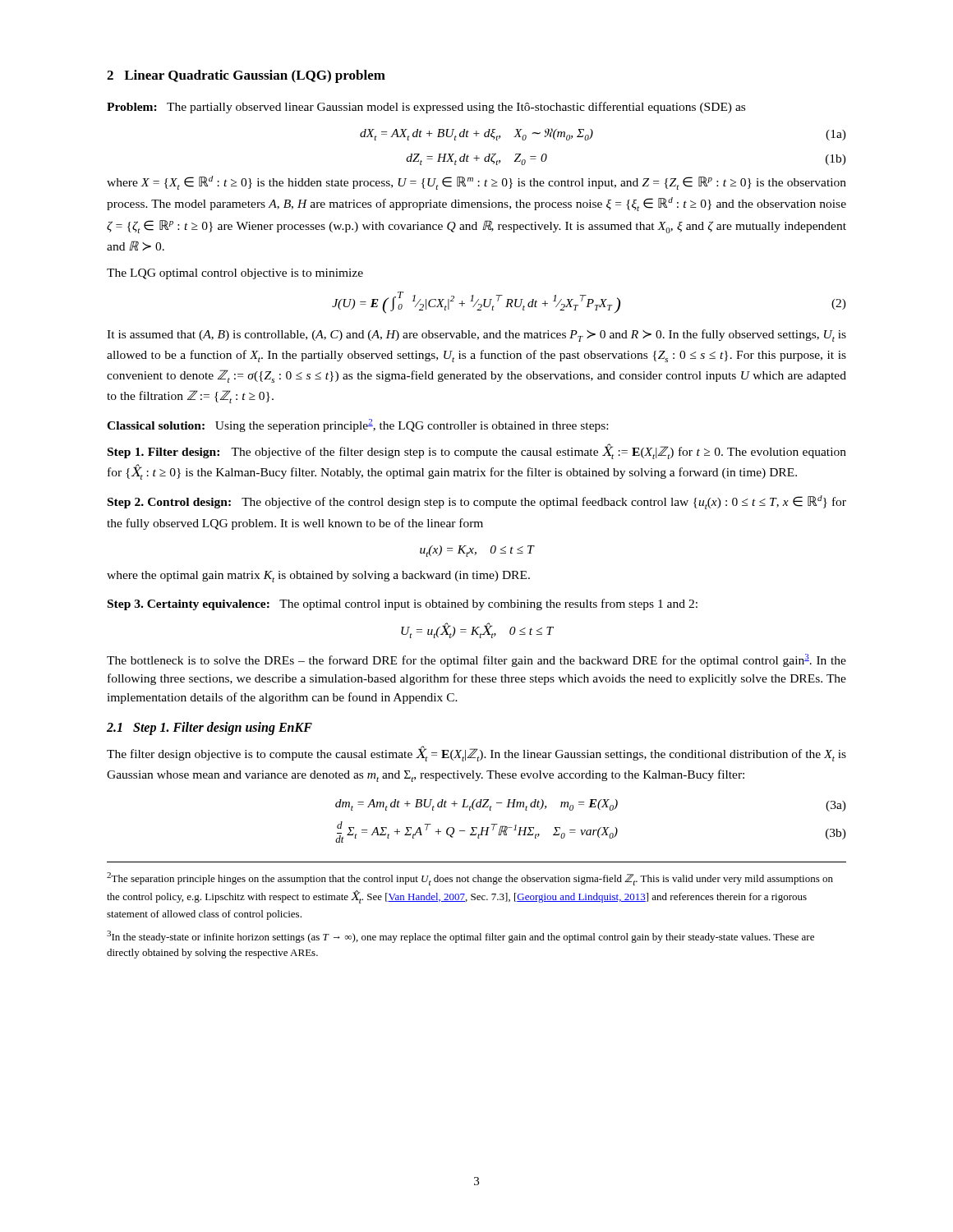Screen dimensions: 1232x953
Task: Find the section header on this page that starts "2 Linear Quadratic Gaussian"
Action: tap(246, 76)
